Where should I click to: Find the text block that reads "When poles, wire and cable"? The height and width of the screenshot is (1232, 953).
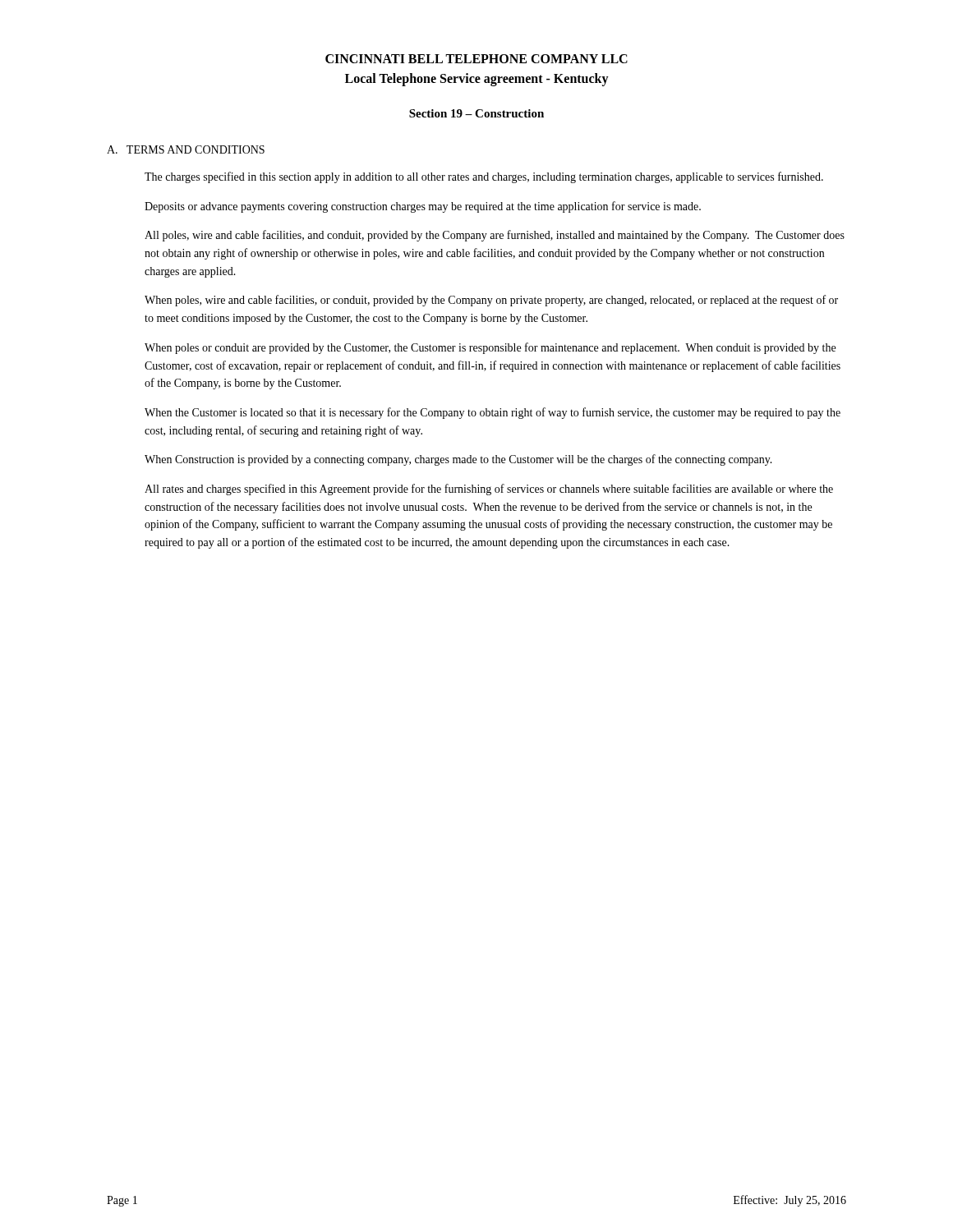point(491,309)
